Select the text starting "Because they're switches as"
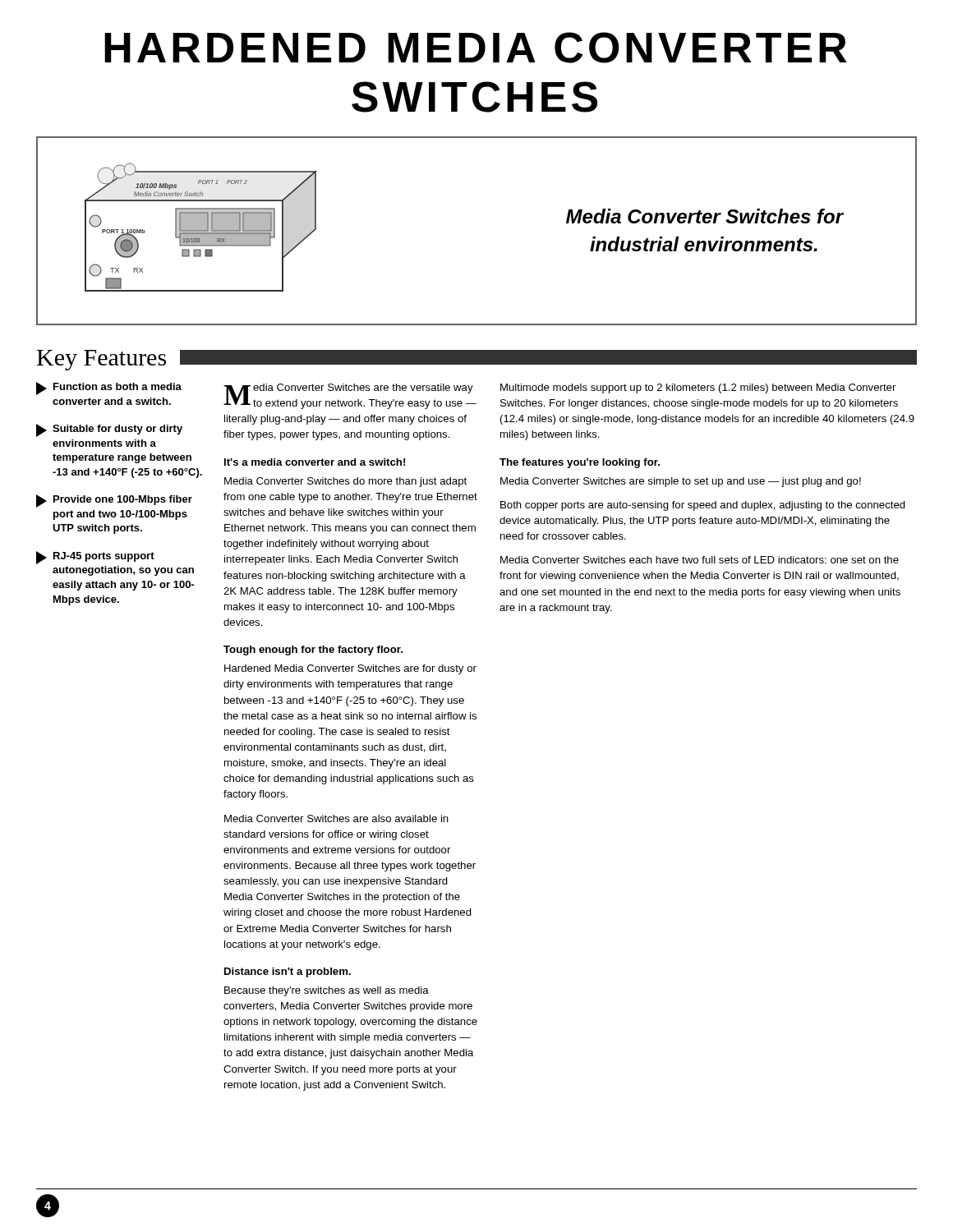Viewport: 953px width, 1232px height. point(350,1037)
